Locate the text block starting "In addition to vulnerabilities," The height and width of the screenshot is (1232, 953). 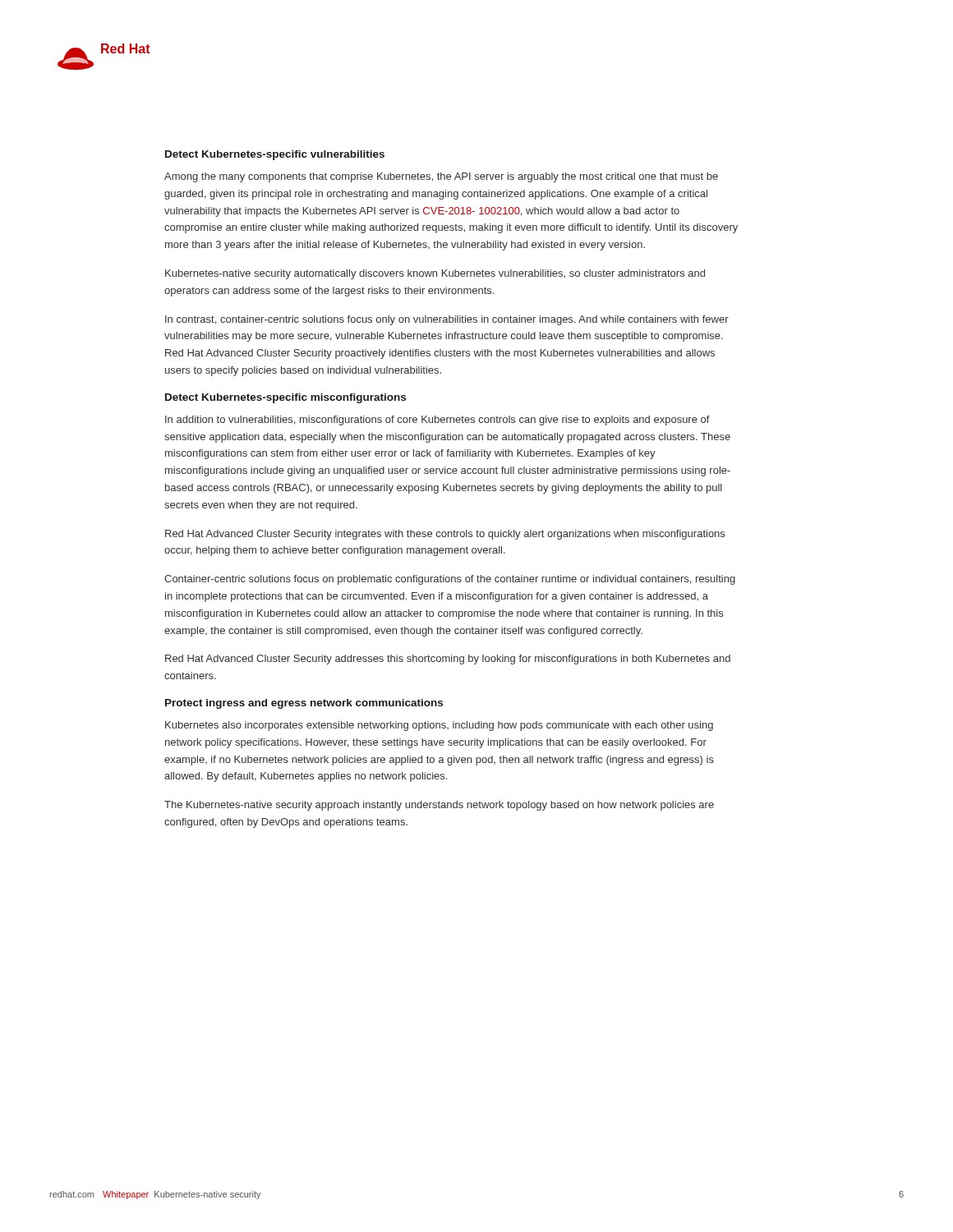coord(447,462)
